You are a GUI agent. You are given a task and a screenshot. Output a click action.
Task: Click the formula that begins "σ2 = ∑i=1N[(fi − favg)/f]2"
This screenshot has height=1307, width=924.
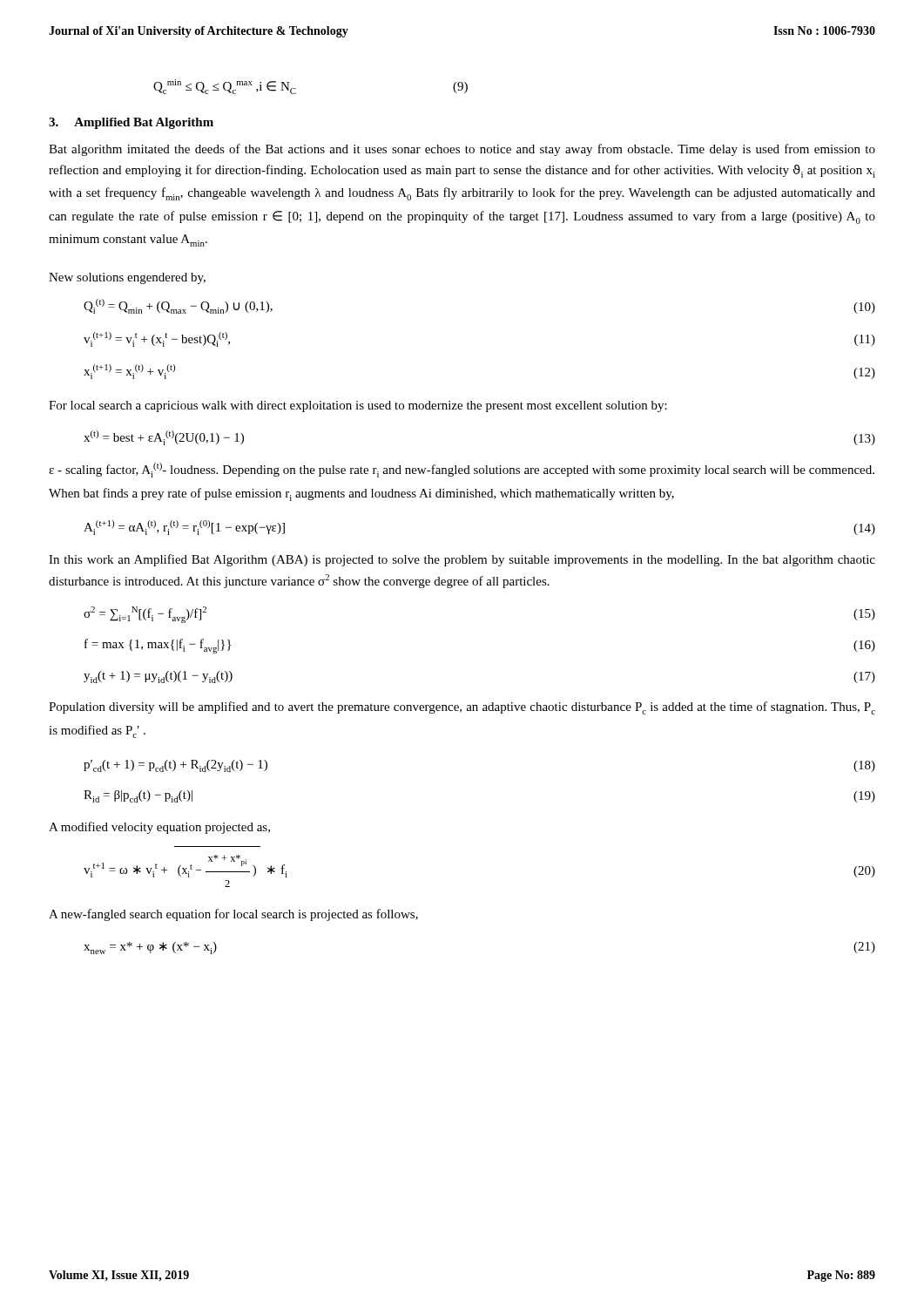click(144, 615)
